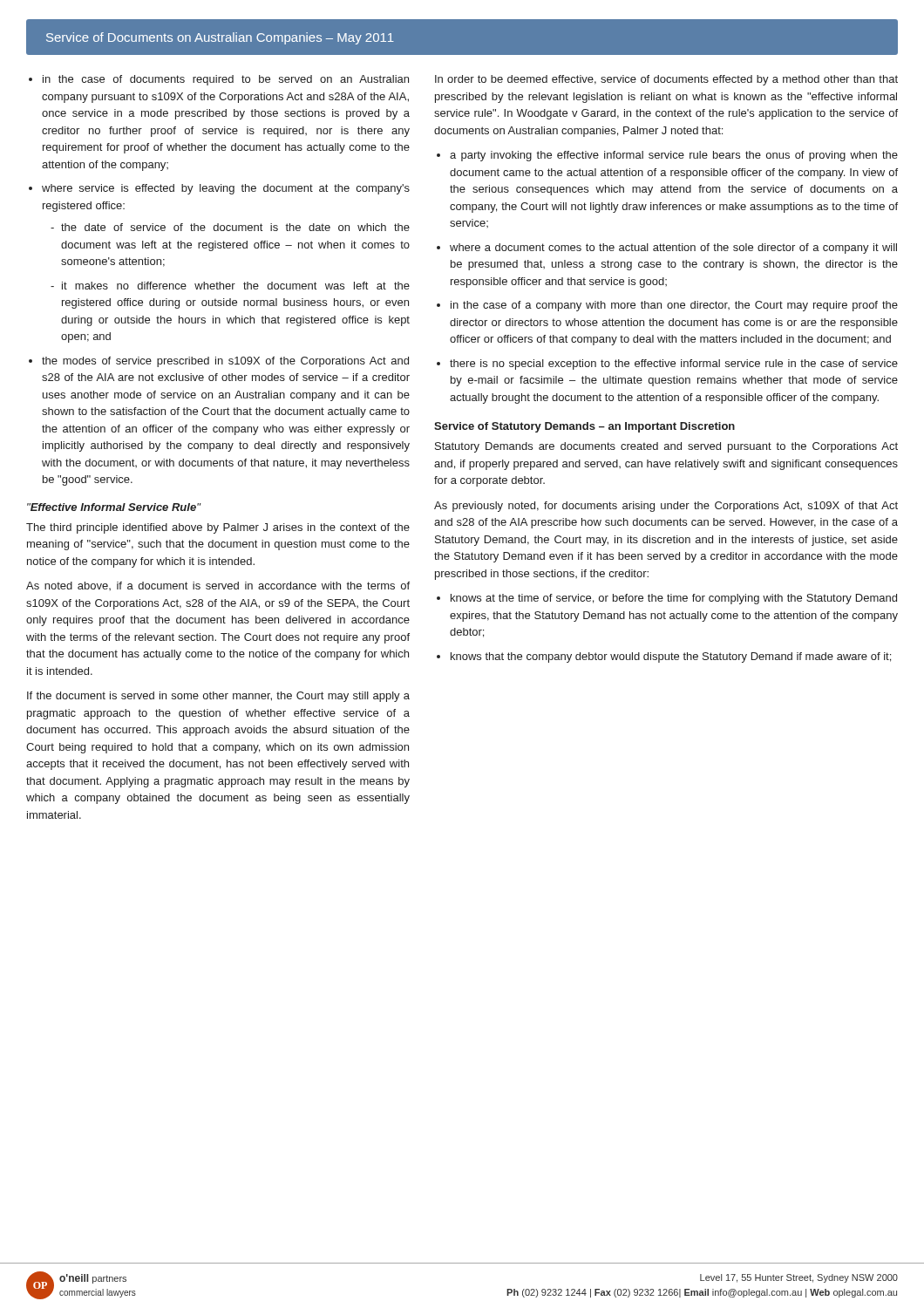Locate the text block containing "As noted above, if a"

pos(218,628)
